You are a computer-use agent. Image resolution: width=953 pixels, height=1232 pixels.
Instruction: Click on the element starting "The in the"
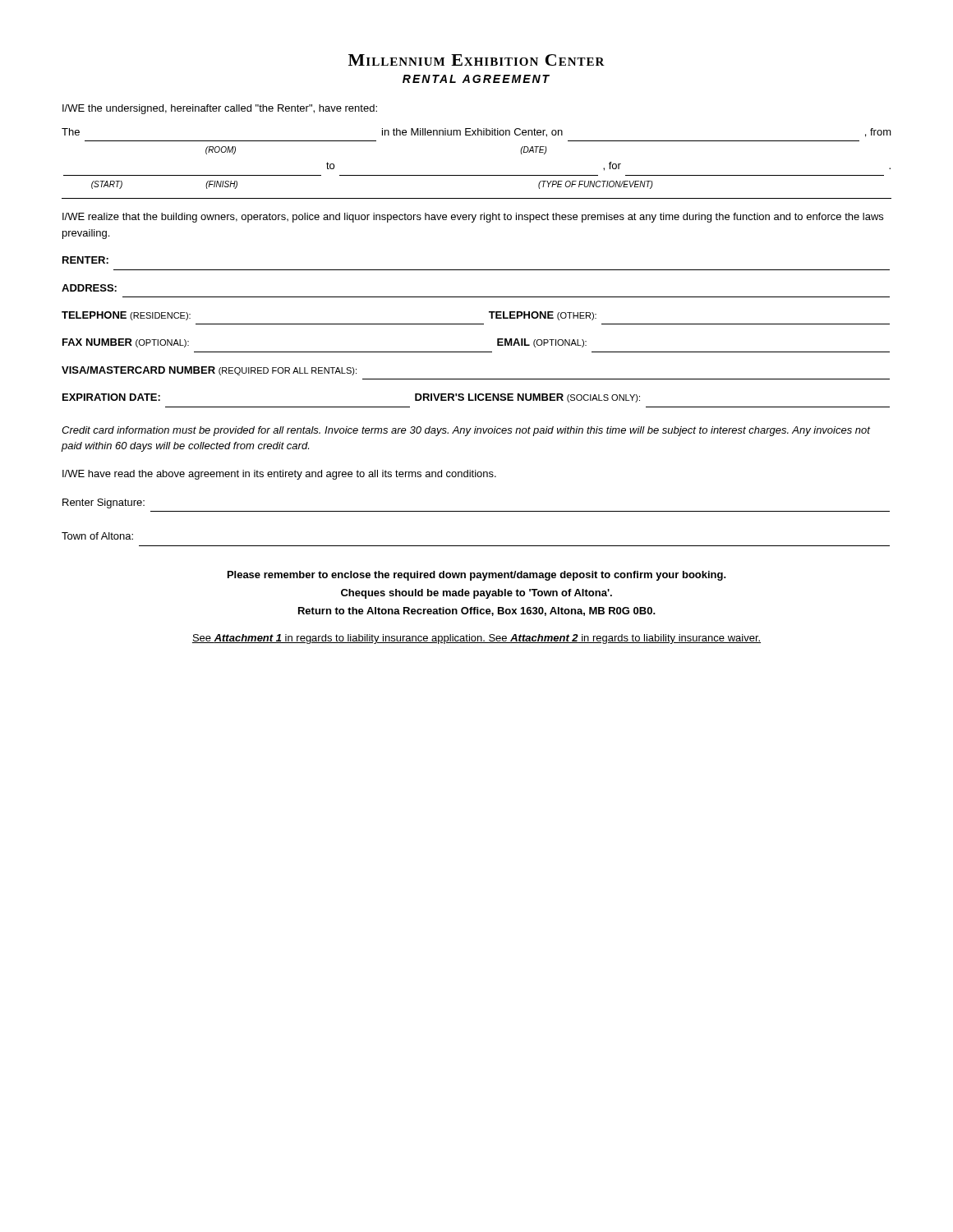(x=476, y=132)
